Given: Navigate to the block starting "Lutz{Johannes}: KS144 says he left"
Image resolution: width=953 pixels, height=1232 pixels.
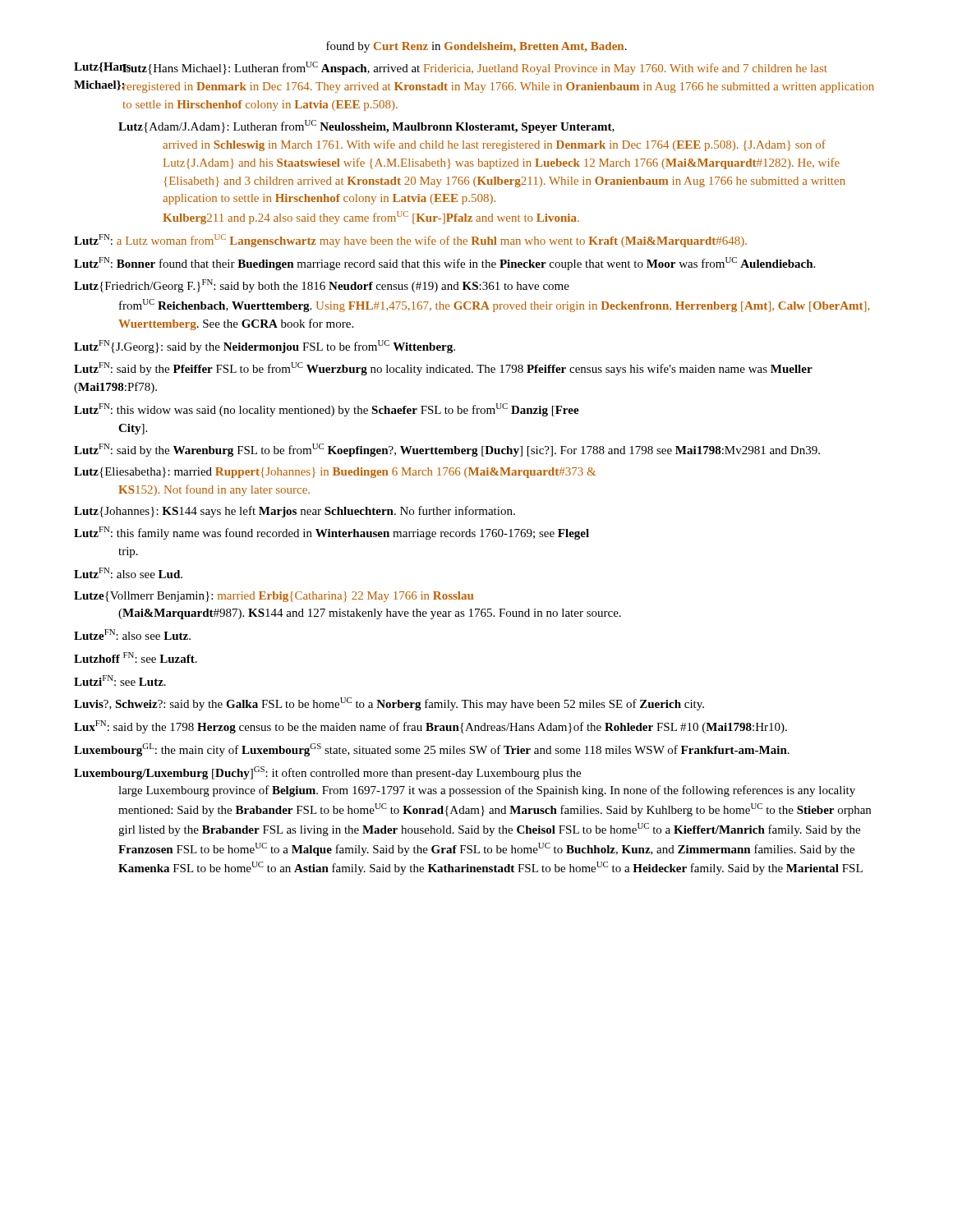Looking at the screenshot, I should [295, 510].
